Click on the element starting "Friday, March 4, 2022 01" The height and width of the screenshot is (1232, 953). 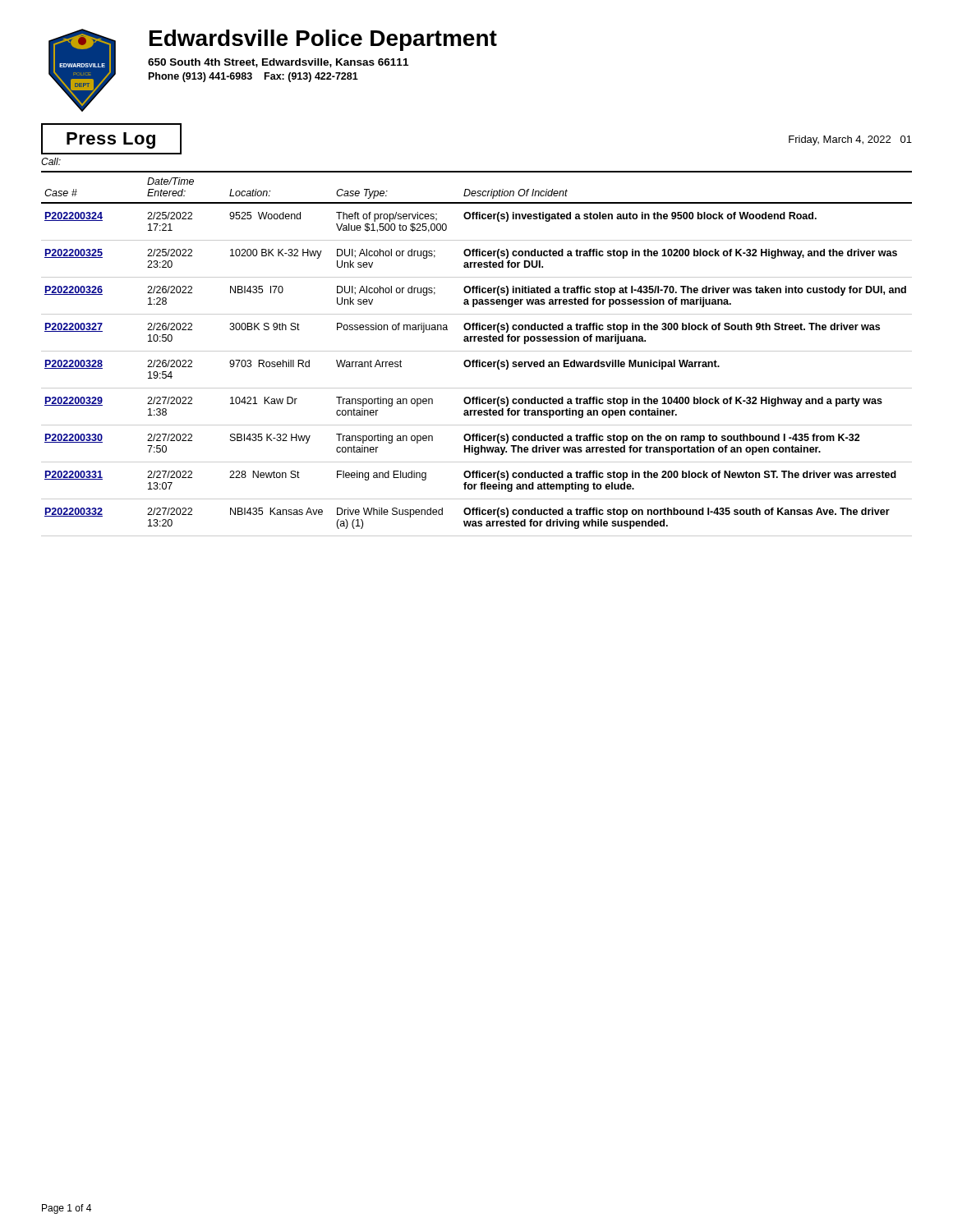click(x=850, y=139)
